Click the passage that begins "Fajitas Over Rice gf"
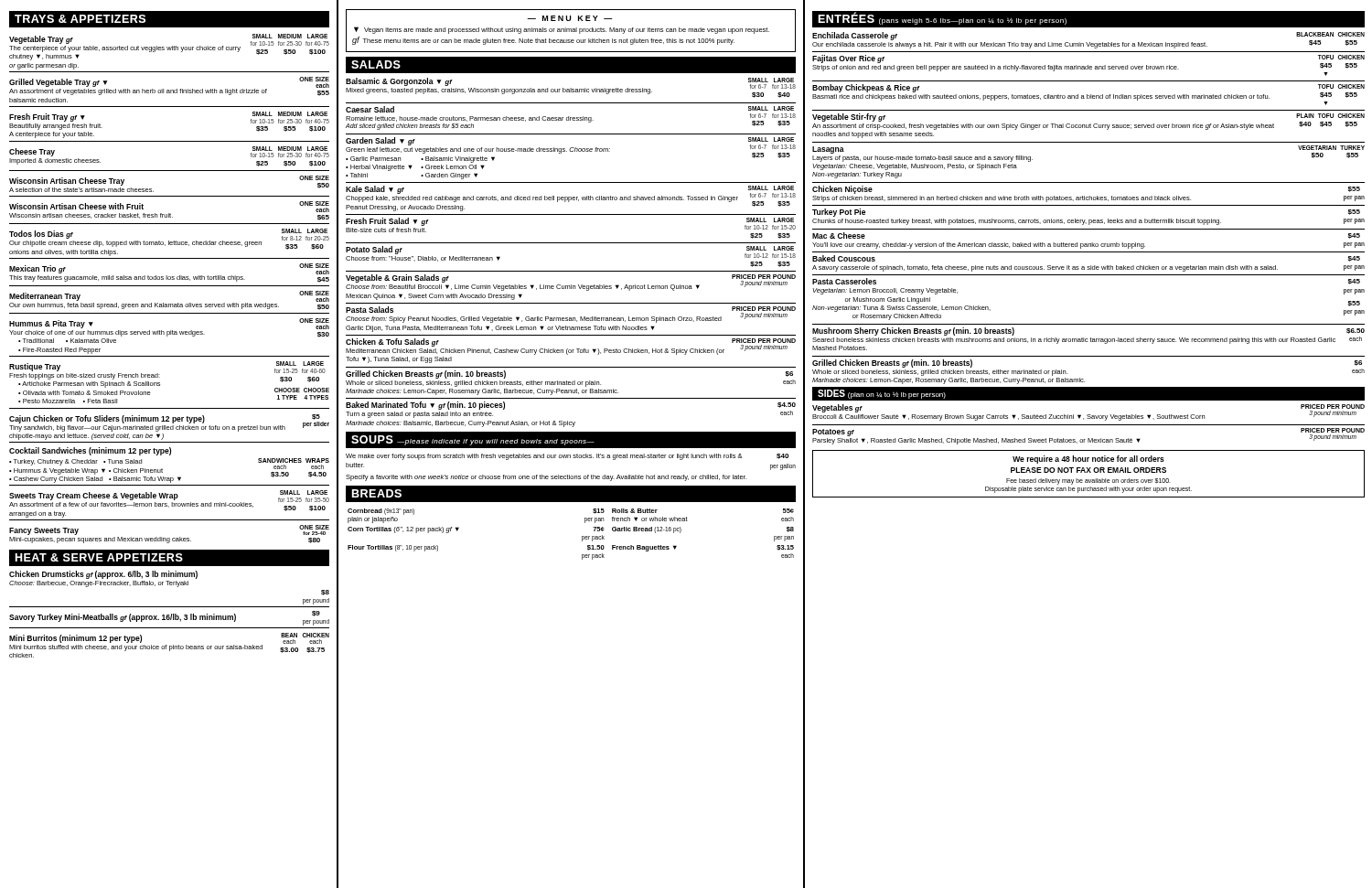The image size is (1372, 888). click(x=1088, y=66)
